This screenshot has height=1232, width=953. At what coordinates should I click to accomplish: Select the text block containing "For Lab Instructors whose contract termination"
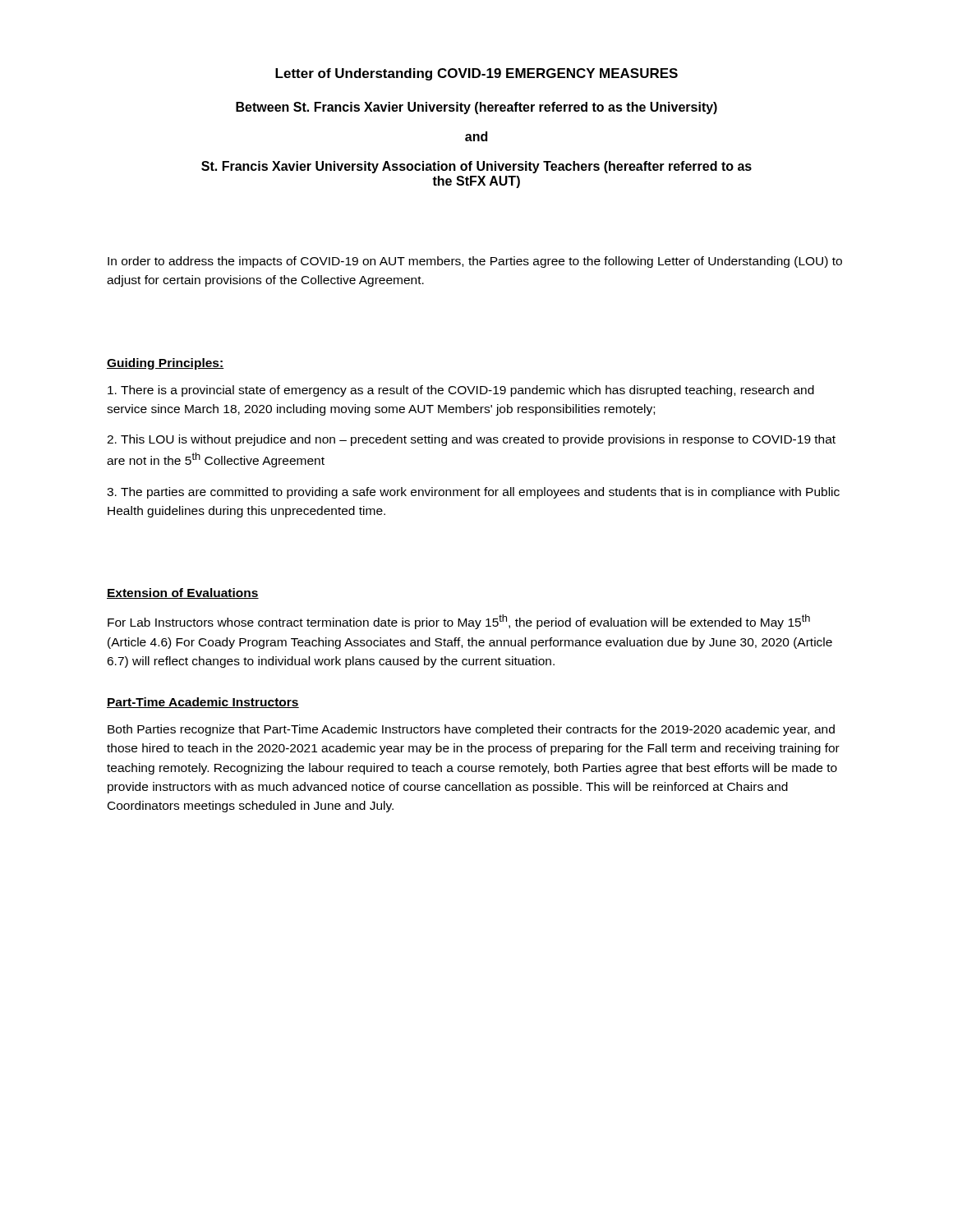pyautogui.click(x=470, y=640)
